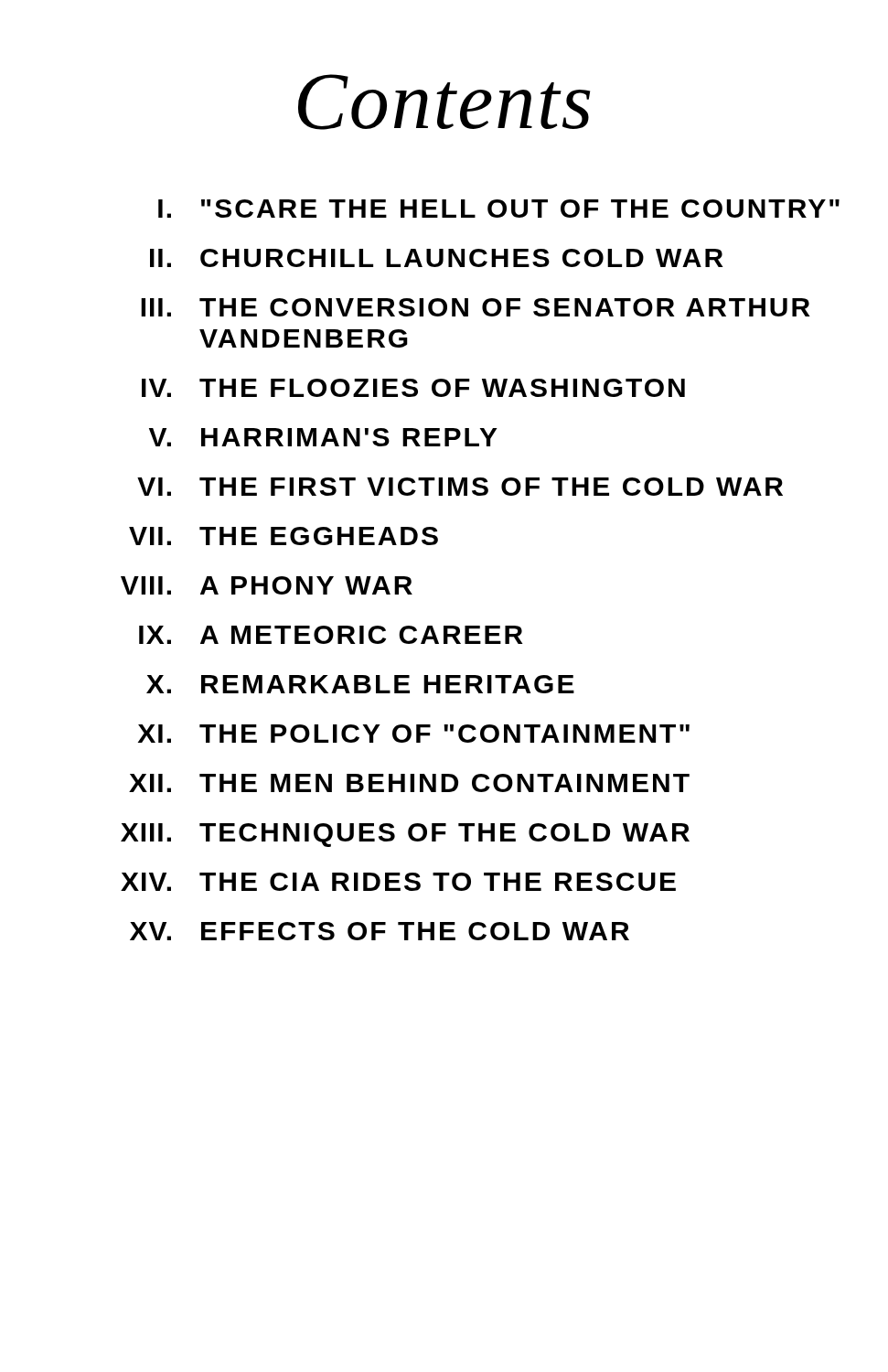
Task: Locate the element starting "III. THE CONVERSION OF SENATOR"
Action: pyautogui.click(x=481, y=323)
